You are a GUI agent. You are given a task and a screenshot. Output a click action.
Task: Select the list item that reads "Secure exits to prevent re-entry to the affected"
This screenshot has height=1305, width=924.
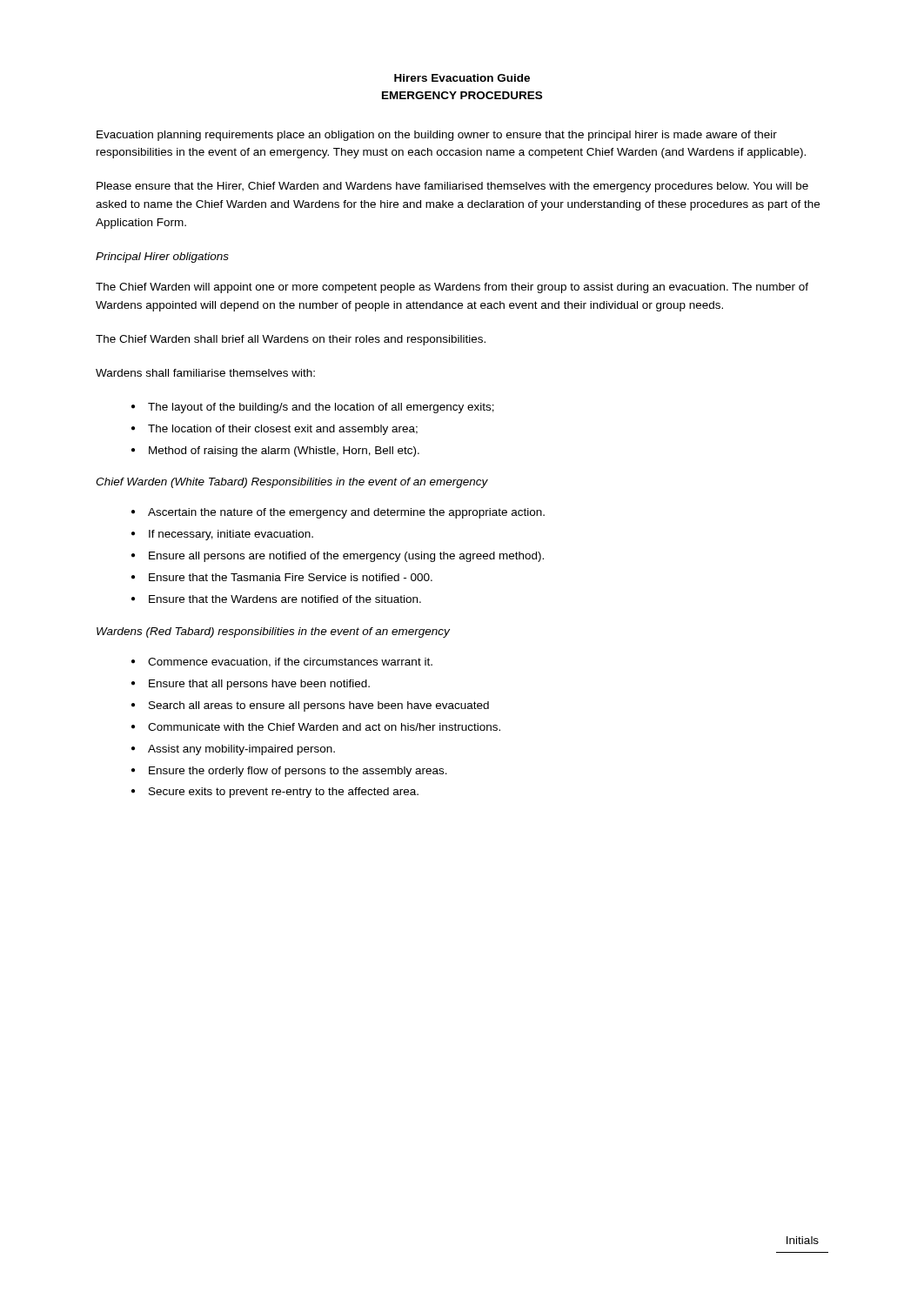(x=284, y=792)
